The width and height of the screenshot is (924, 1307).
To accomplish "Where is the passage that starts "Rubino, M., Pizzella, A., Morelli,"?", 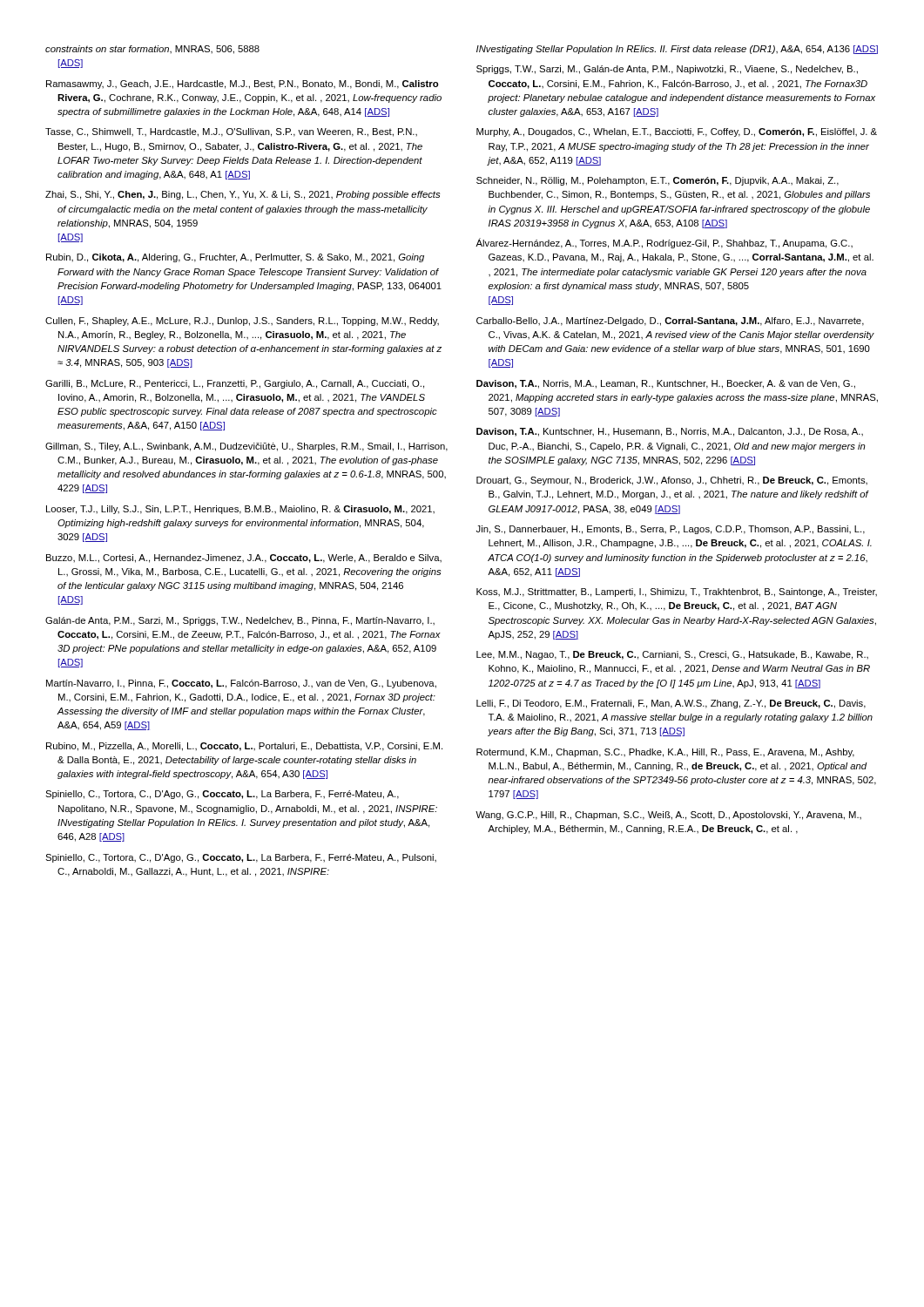I will (244, 760).
